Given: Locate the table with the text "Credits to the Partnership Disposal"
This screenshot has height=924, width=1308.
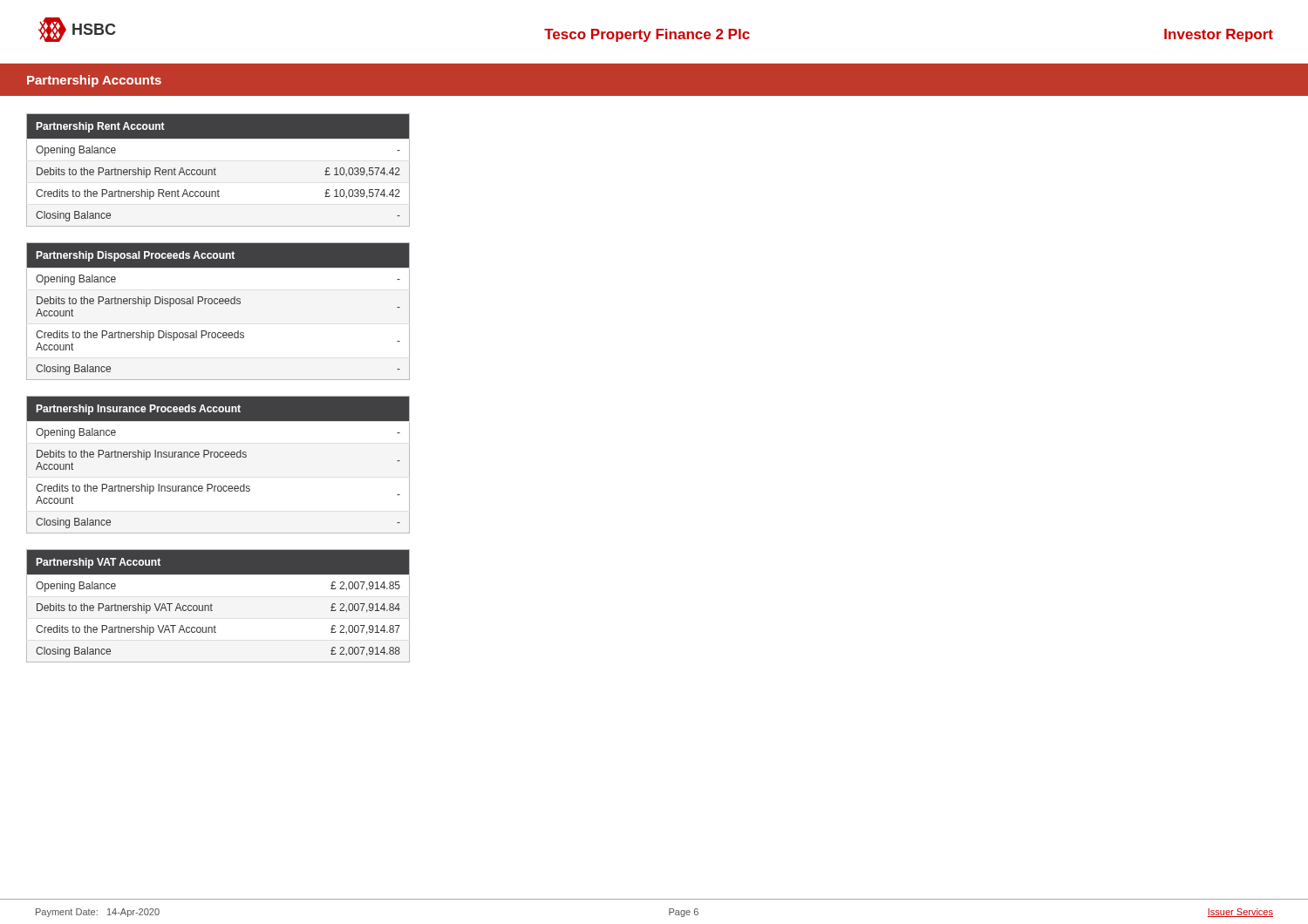Looking at the screenshot, I should tap(654, 311).
